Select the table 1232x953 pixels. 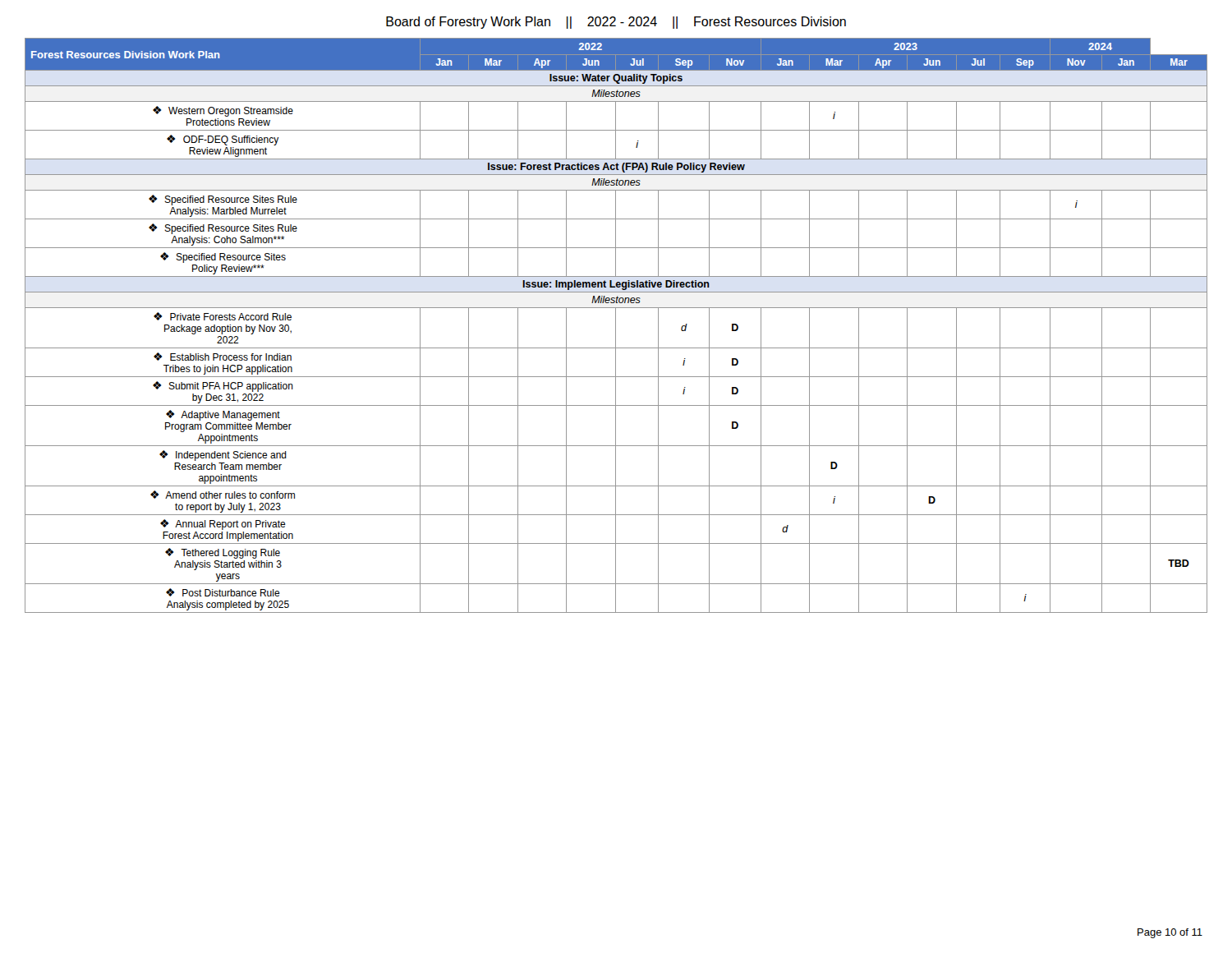coord(616,325)
